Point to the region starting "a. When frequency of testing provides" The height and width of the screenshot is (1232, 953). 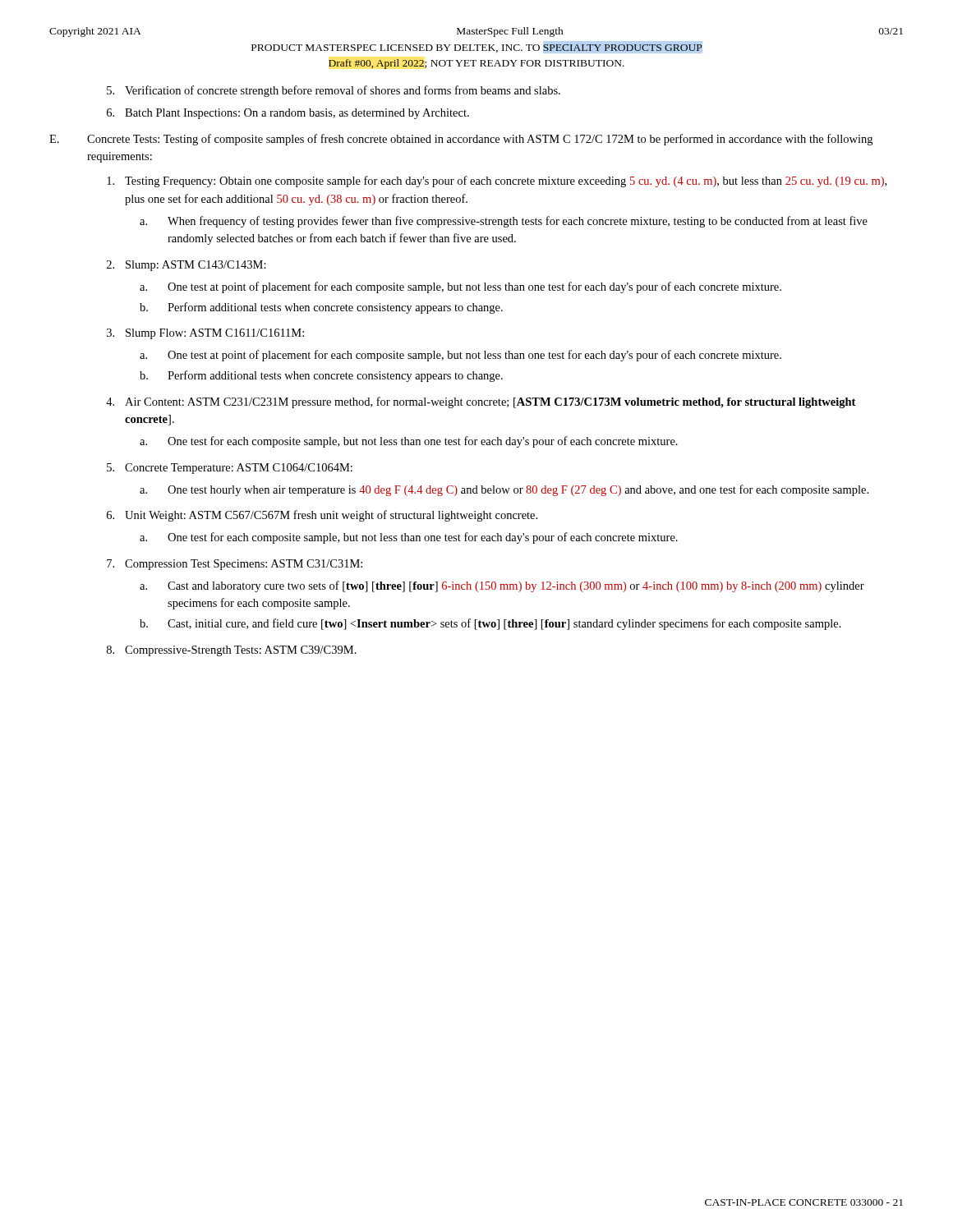tap(522, 230)
